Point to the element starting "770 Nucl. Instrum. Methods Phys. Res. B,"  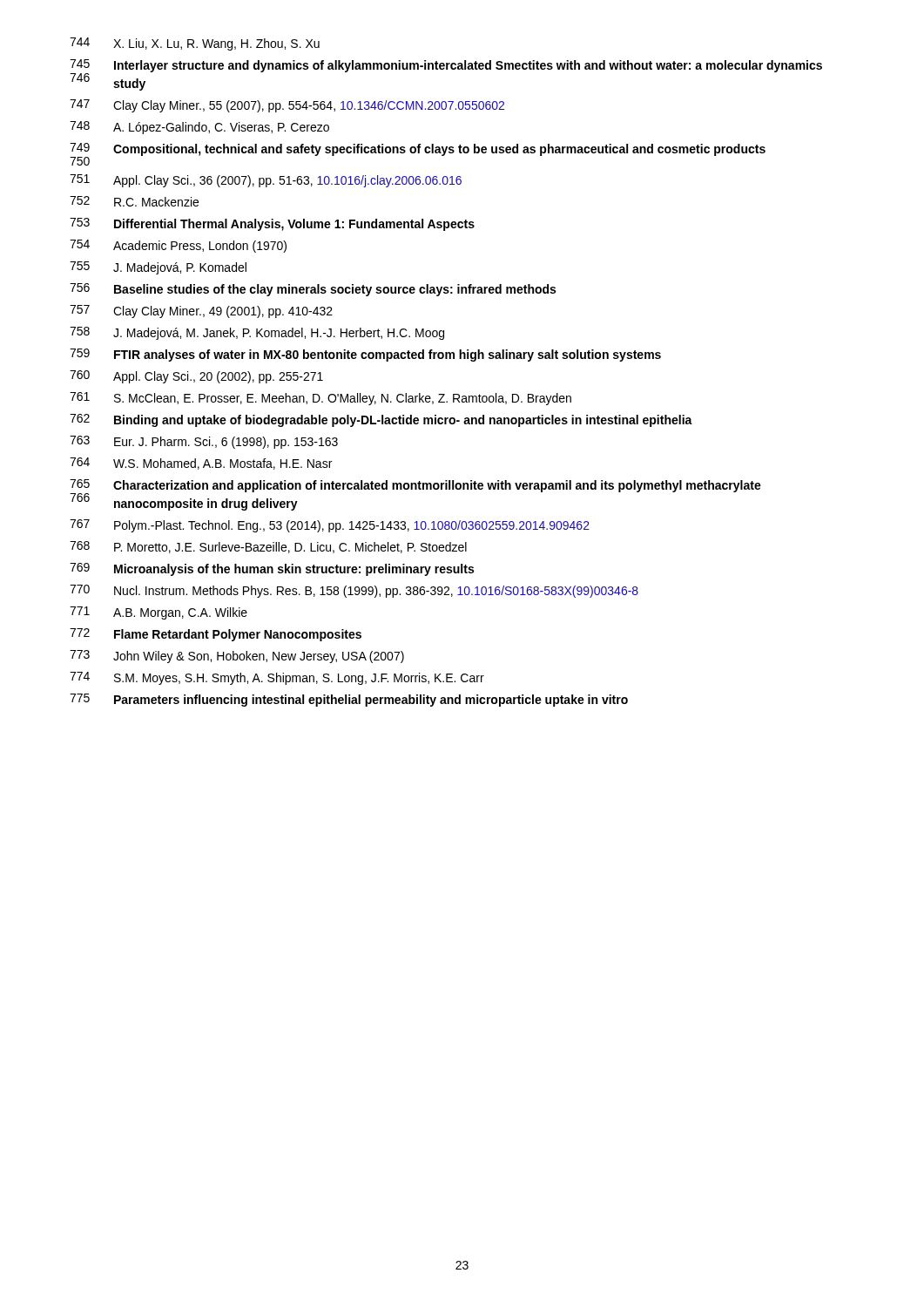click(x=462, y=591)
